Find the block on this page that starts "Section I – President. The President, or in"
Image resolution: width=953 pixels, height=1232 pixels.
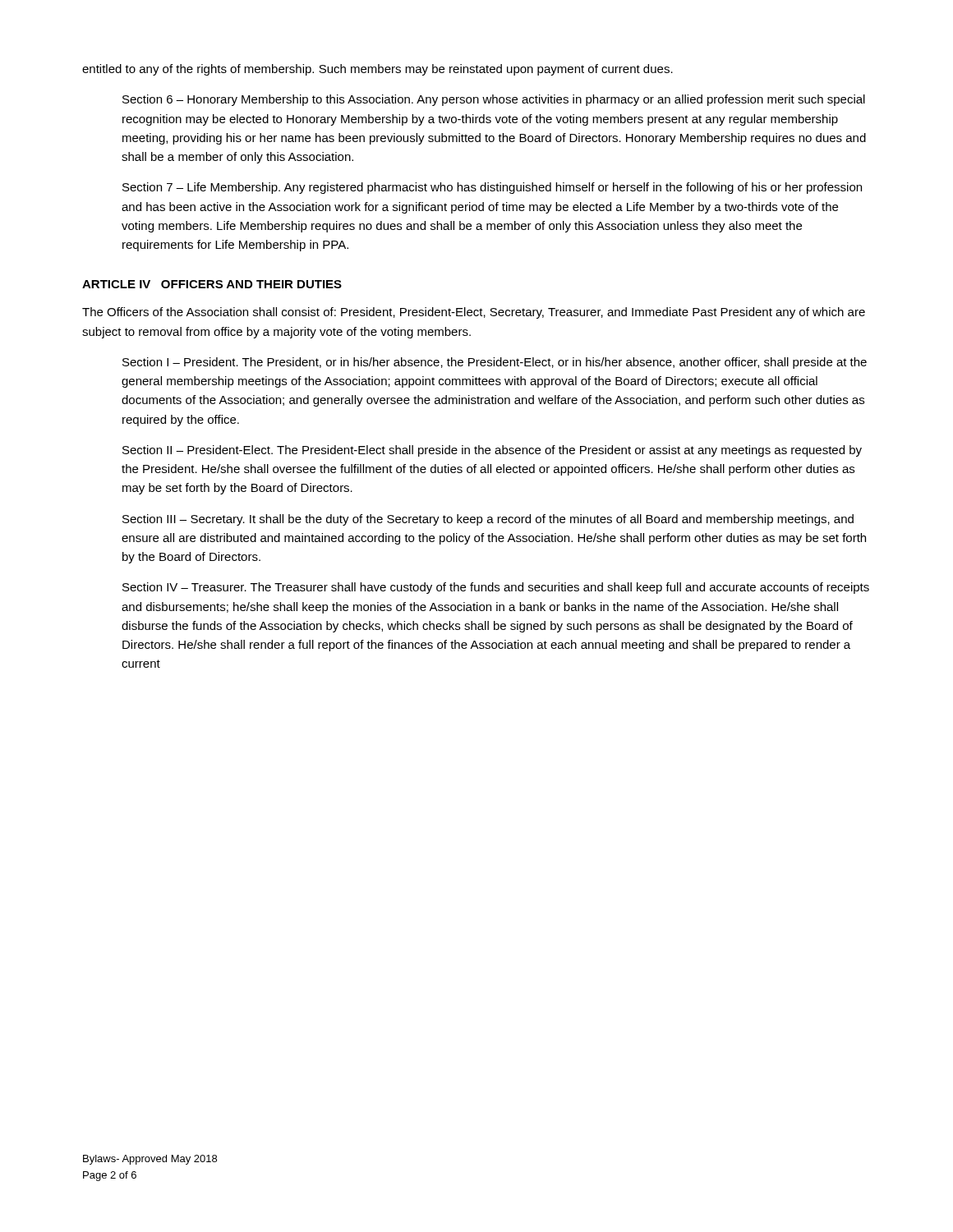(x=494, y=390)
